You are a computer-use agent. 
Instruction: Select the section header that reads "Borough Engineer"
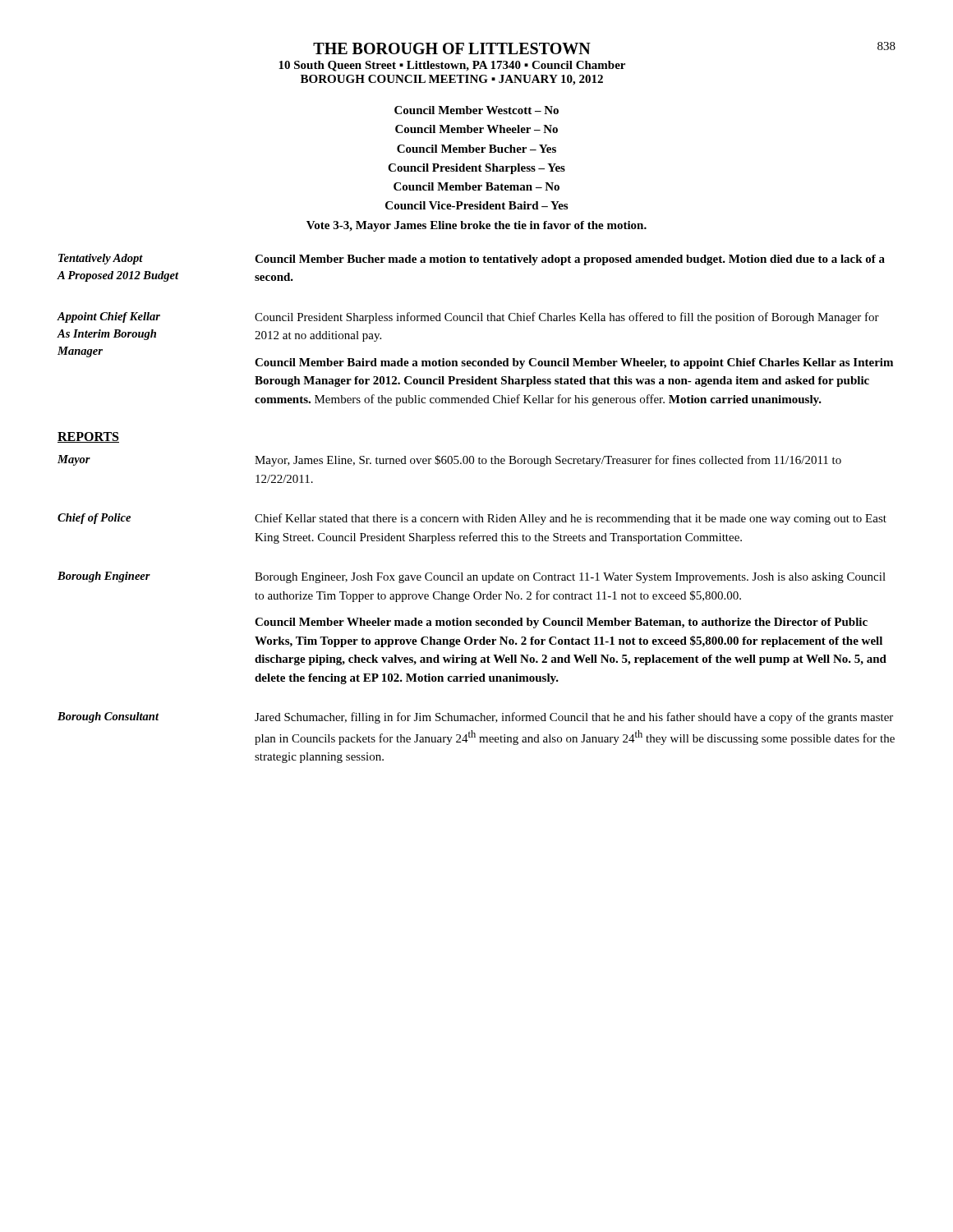(x=104, y=576)
